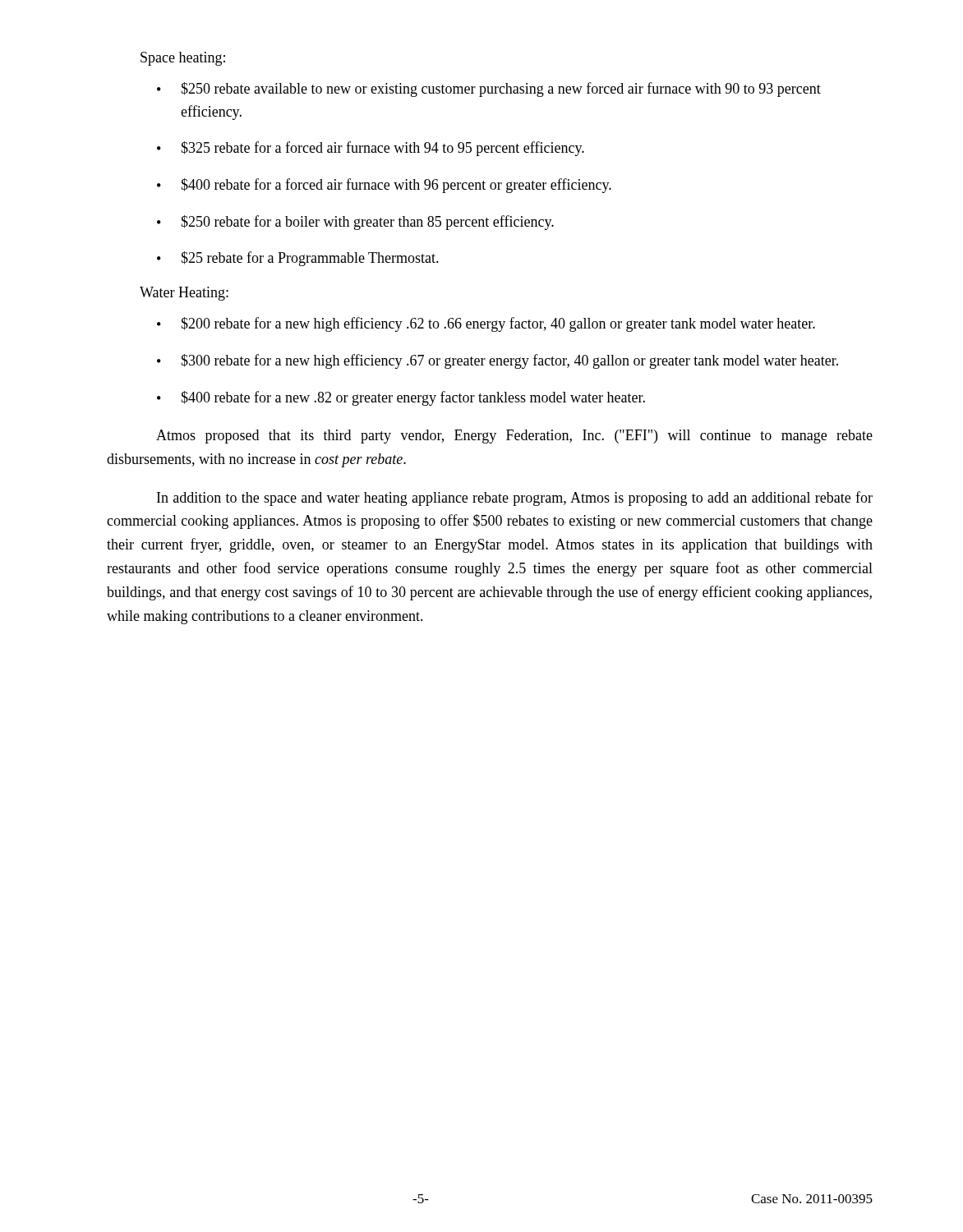
Task: Locate the list item that reads "• $250 rebate for a"
Action: (x=514, y=223)
